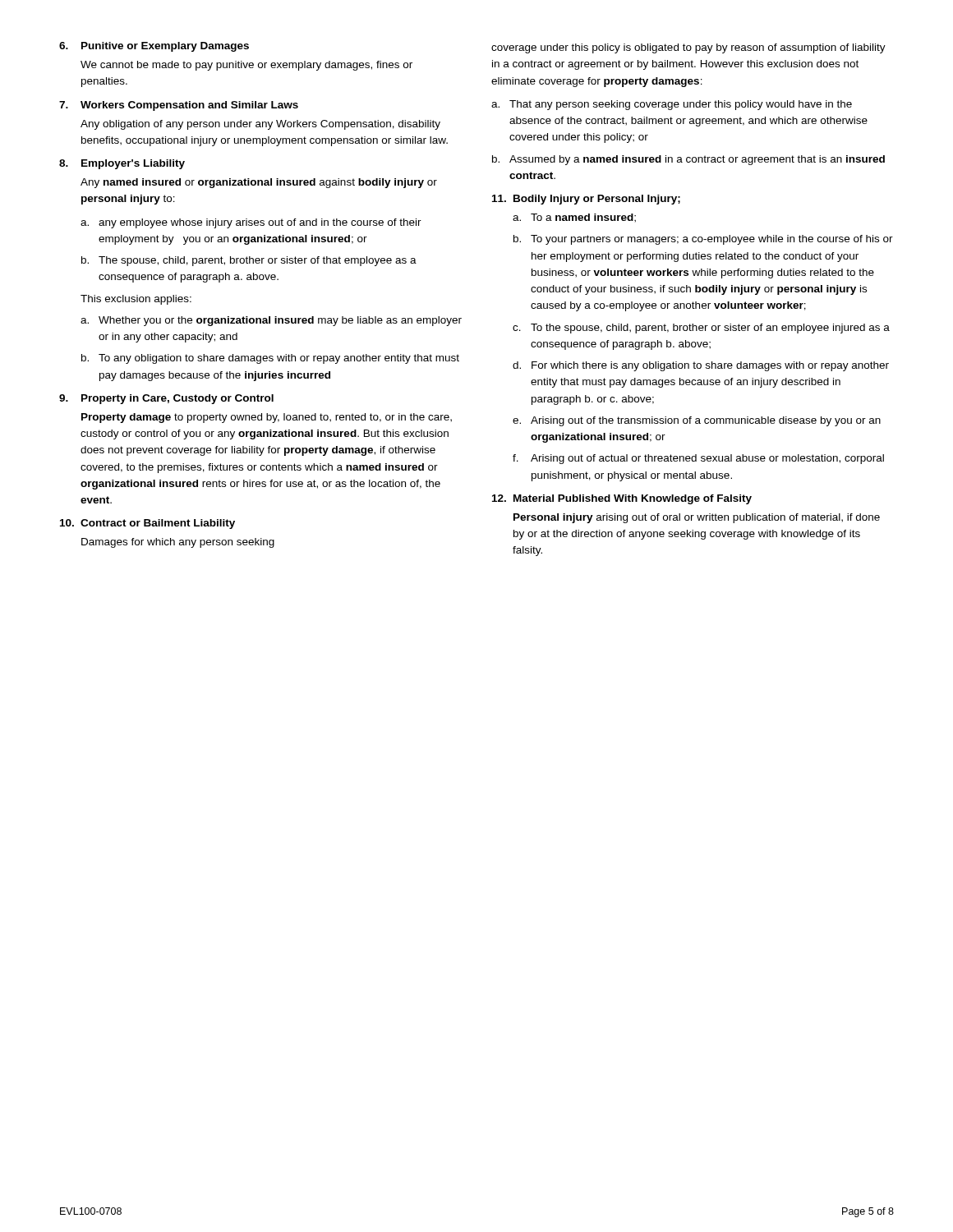Find the region starting "7. Workers Compensation"
953x1232 pixels.
260,123
